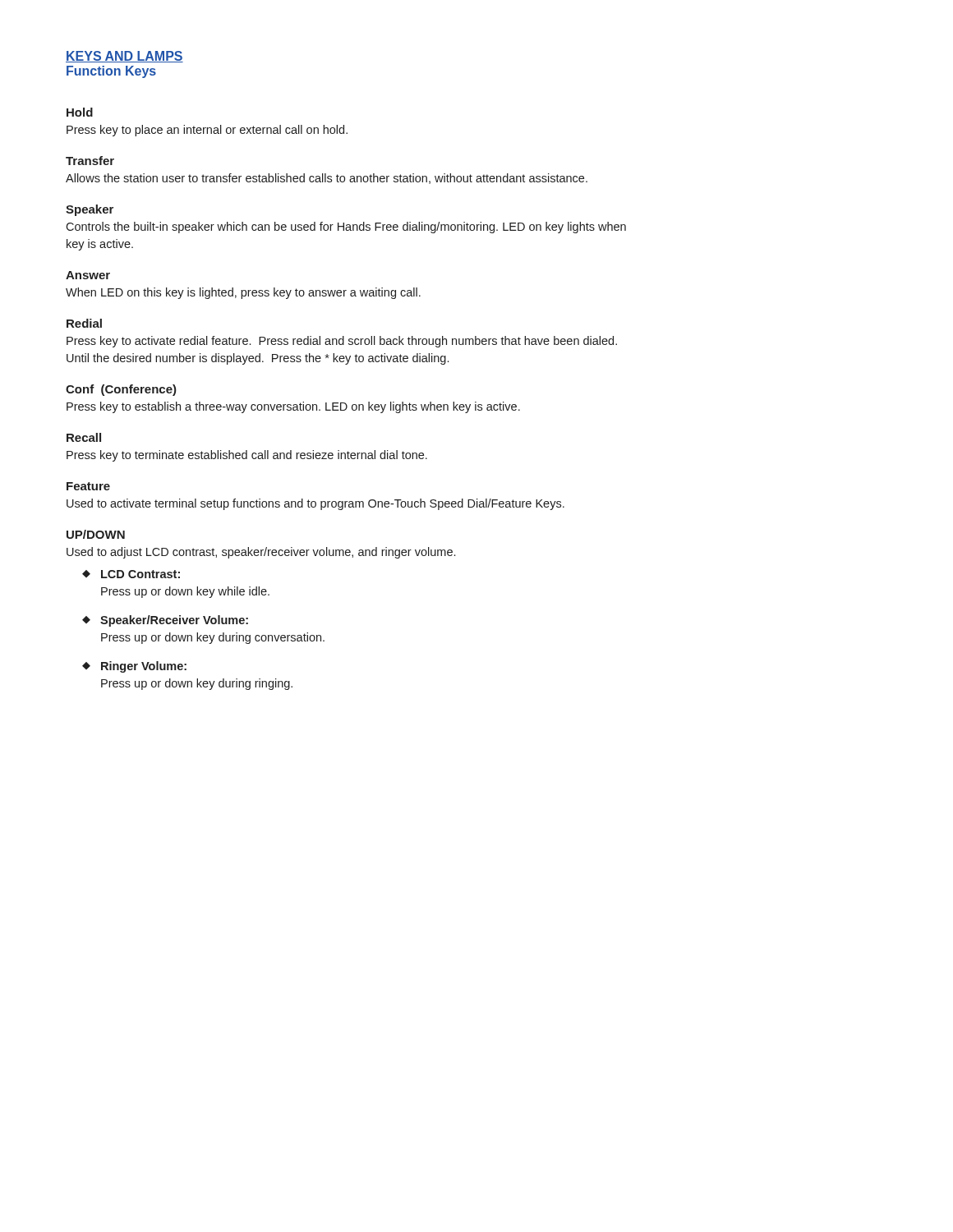Point to the section header beginning "Speaker Controls the built-in"

[x=353, y=228]
